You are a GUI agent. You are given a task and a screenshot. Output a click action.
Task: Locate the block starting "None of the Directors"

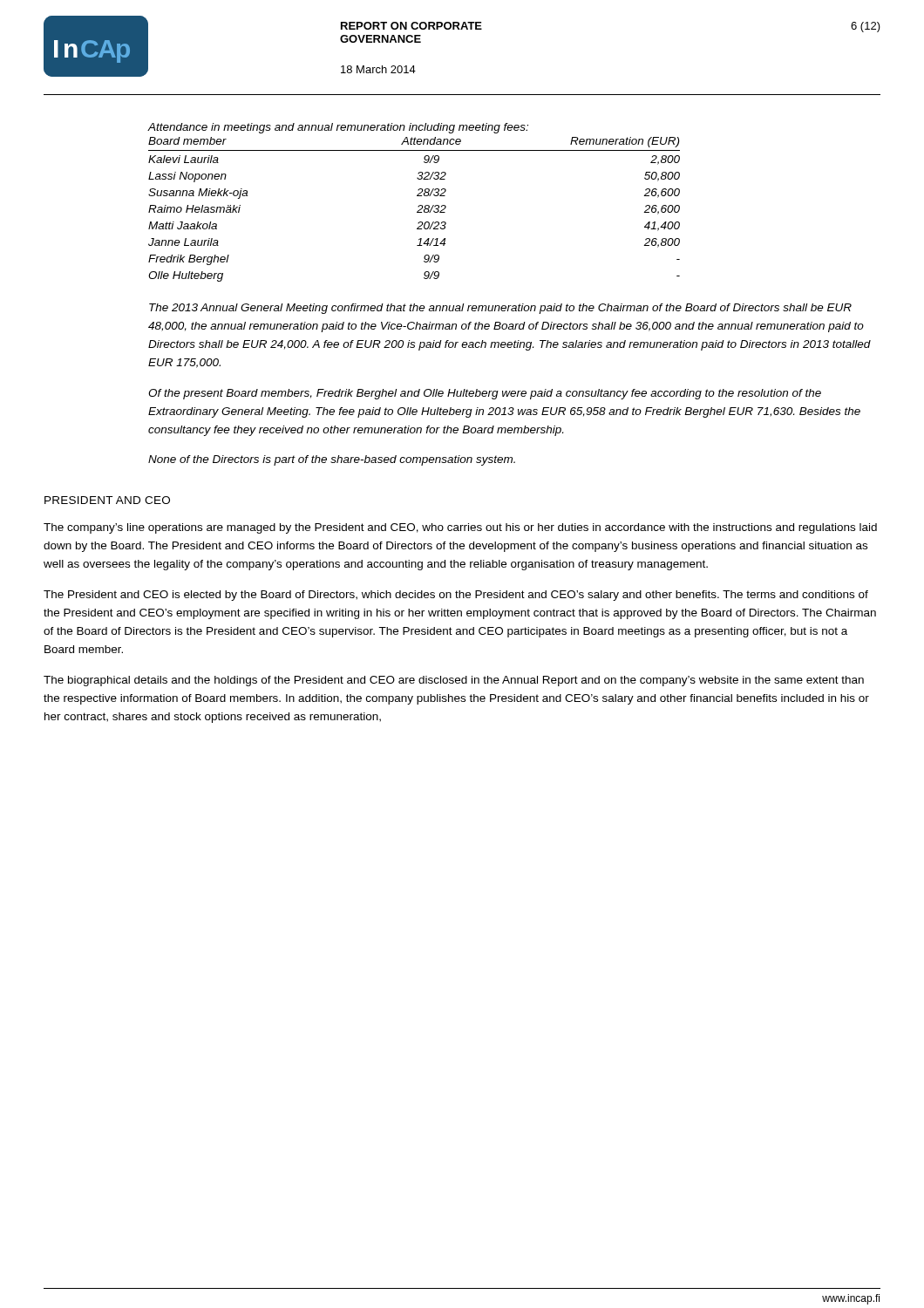tap(332, 460)
